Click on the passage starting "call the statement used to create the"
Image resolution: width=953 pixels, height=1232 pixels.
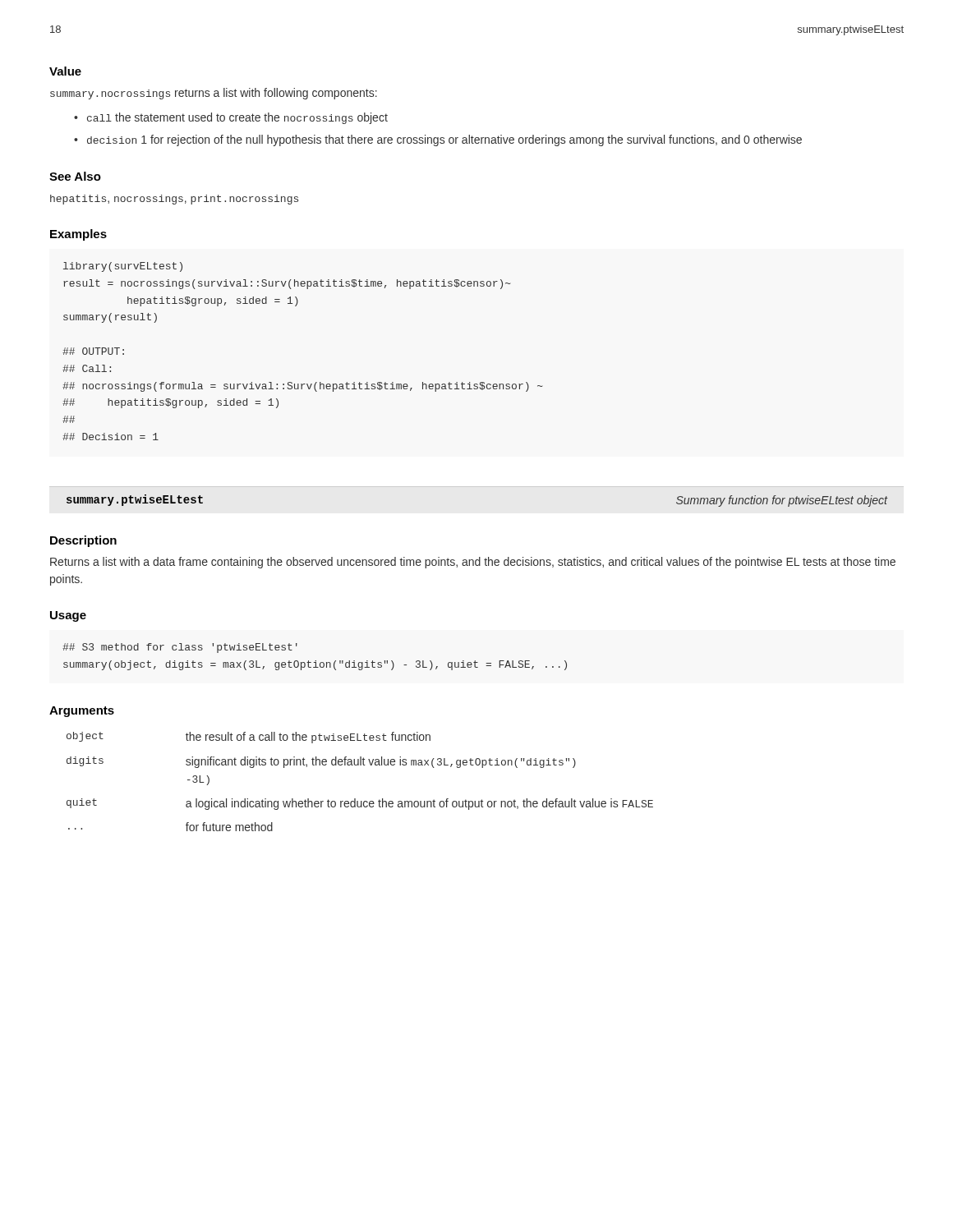pos(237,118)
